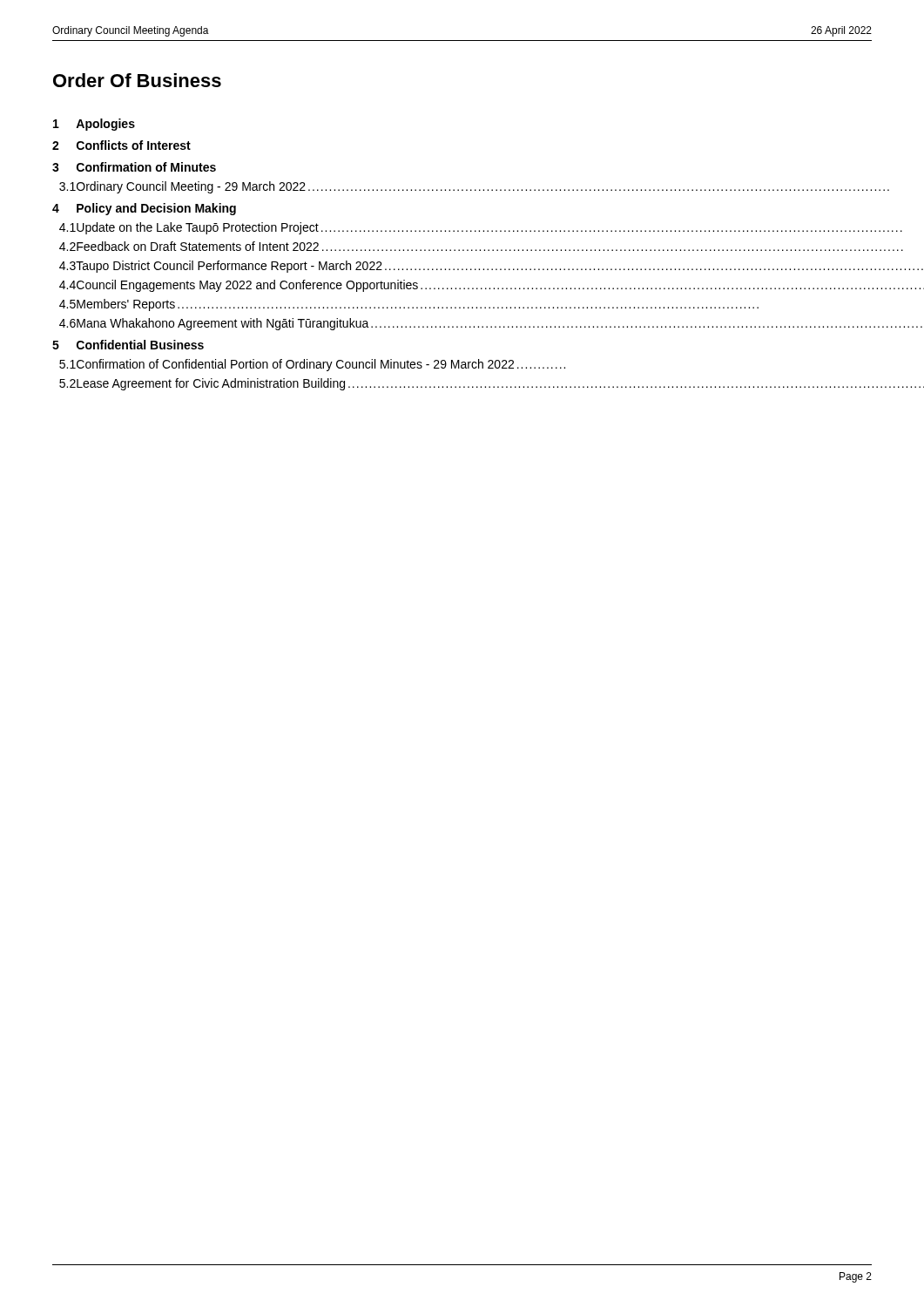The width and height of the screenshot is (924, 1307).
Task: Find the list item that says "Confirmation of Confidential Portion of Ordinary"
Action: [500, 364]
